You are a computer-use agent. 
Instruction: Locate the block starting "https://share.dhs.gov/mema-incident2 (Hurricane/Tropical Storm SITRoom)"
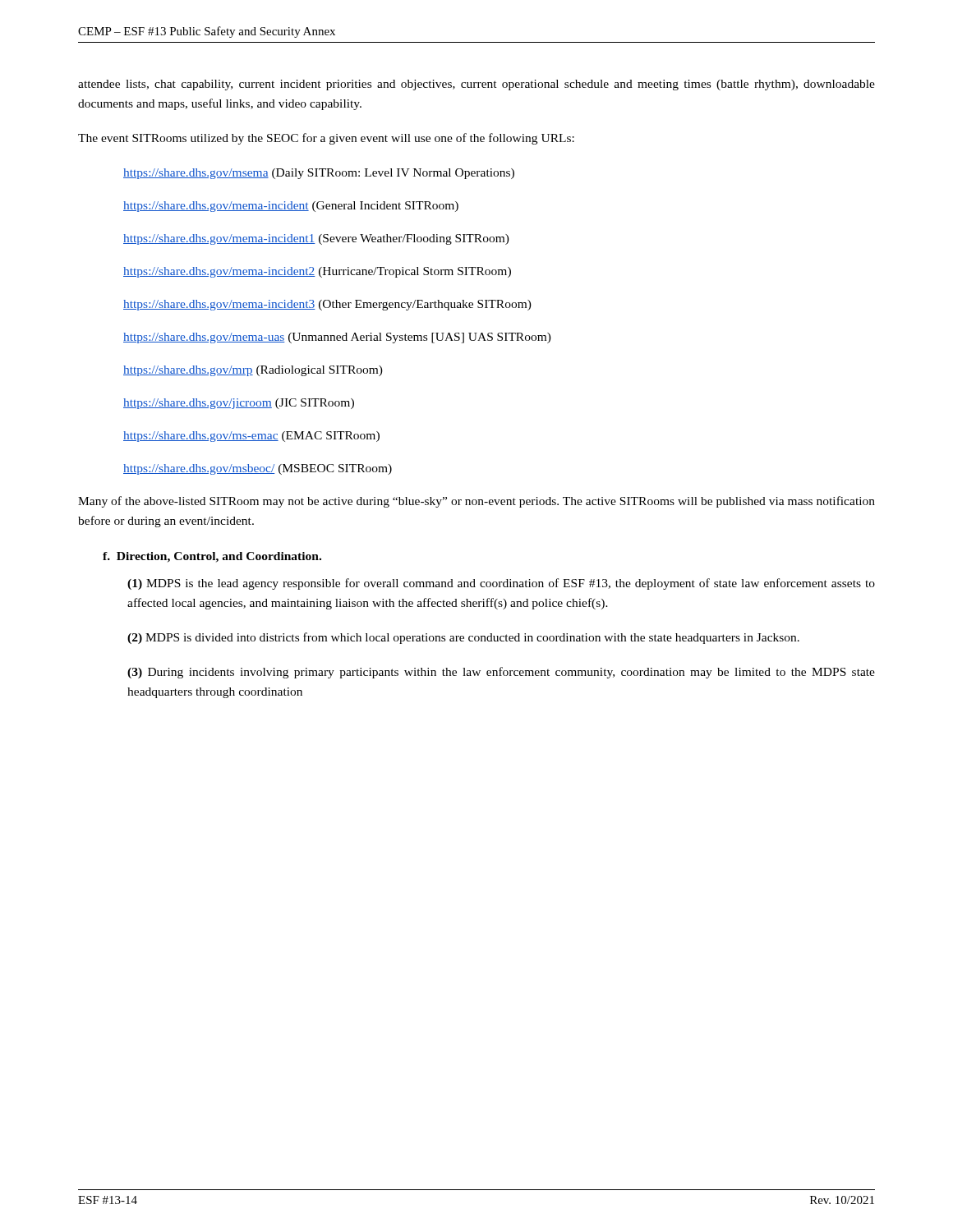pyautogui.click(x=317, y=271)
